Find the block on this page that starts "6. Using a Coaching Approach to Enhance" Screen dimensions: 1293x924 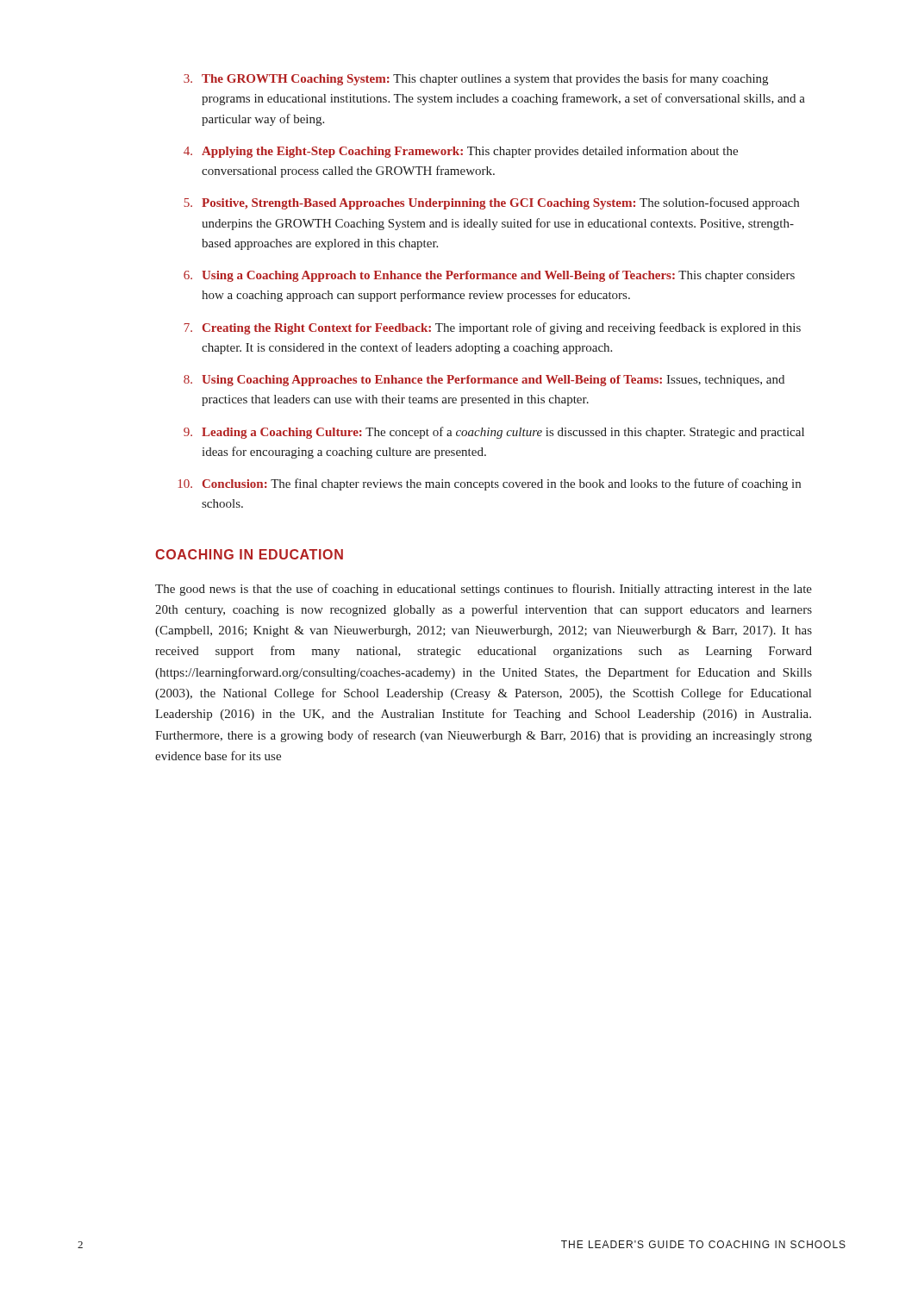tap(484, 285)
